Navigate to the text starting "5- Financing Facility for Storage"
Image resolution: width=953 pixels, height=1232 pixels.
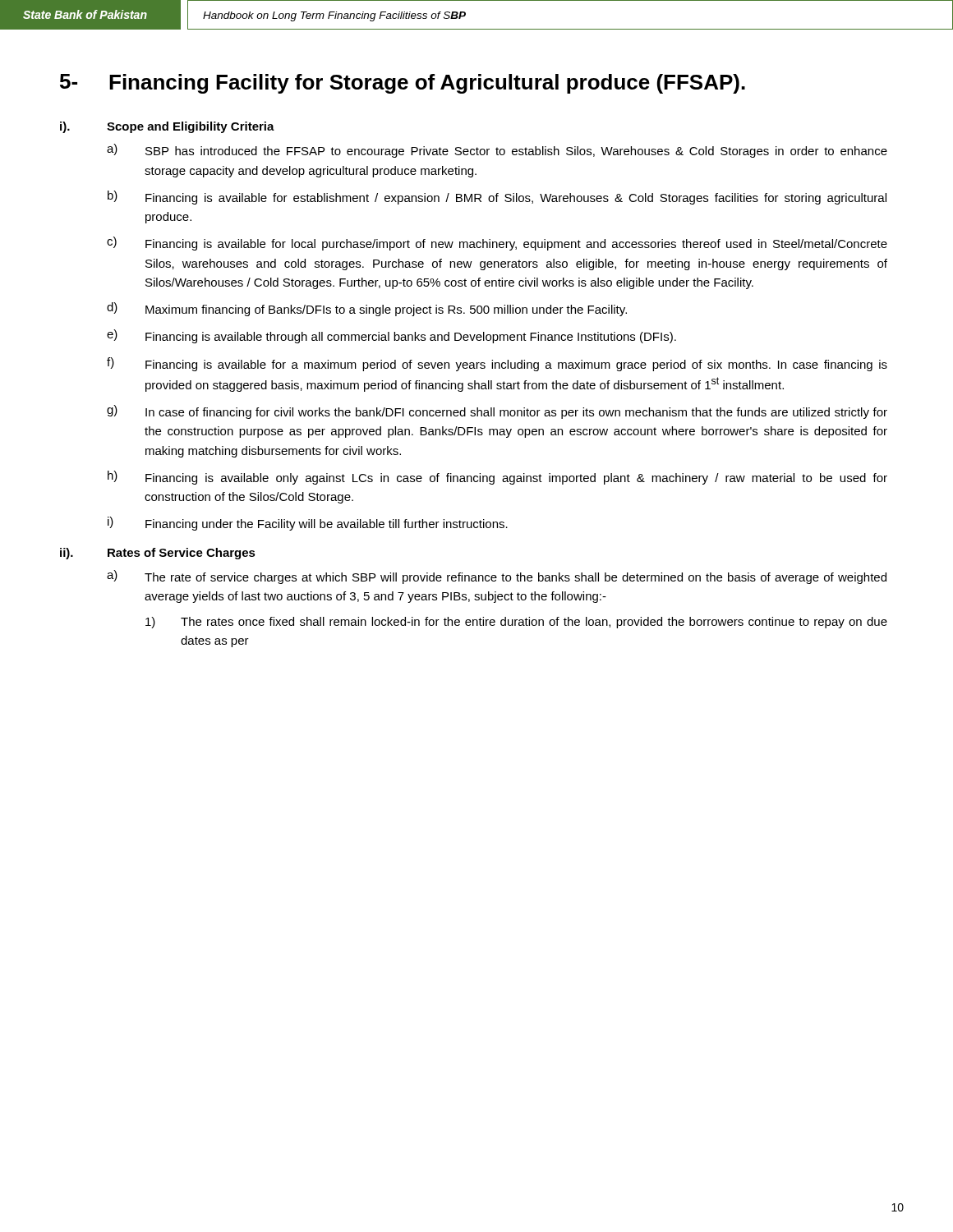coord(403,83)
